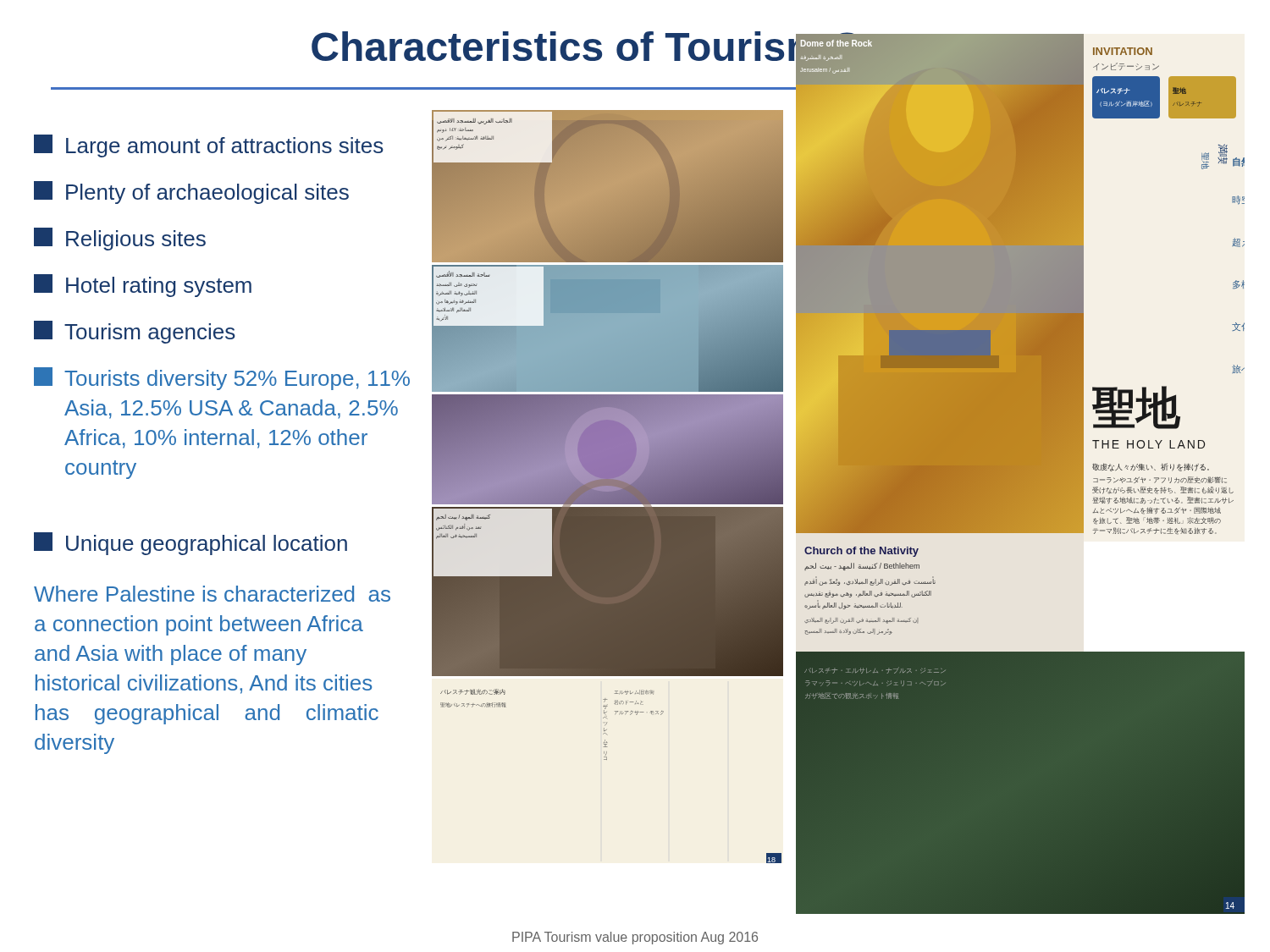Screen dimensions: 952x1270
Task: Click on the list item with the text "Hotel rating system"
Action: [x=143, y=286]
